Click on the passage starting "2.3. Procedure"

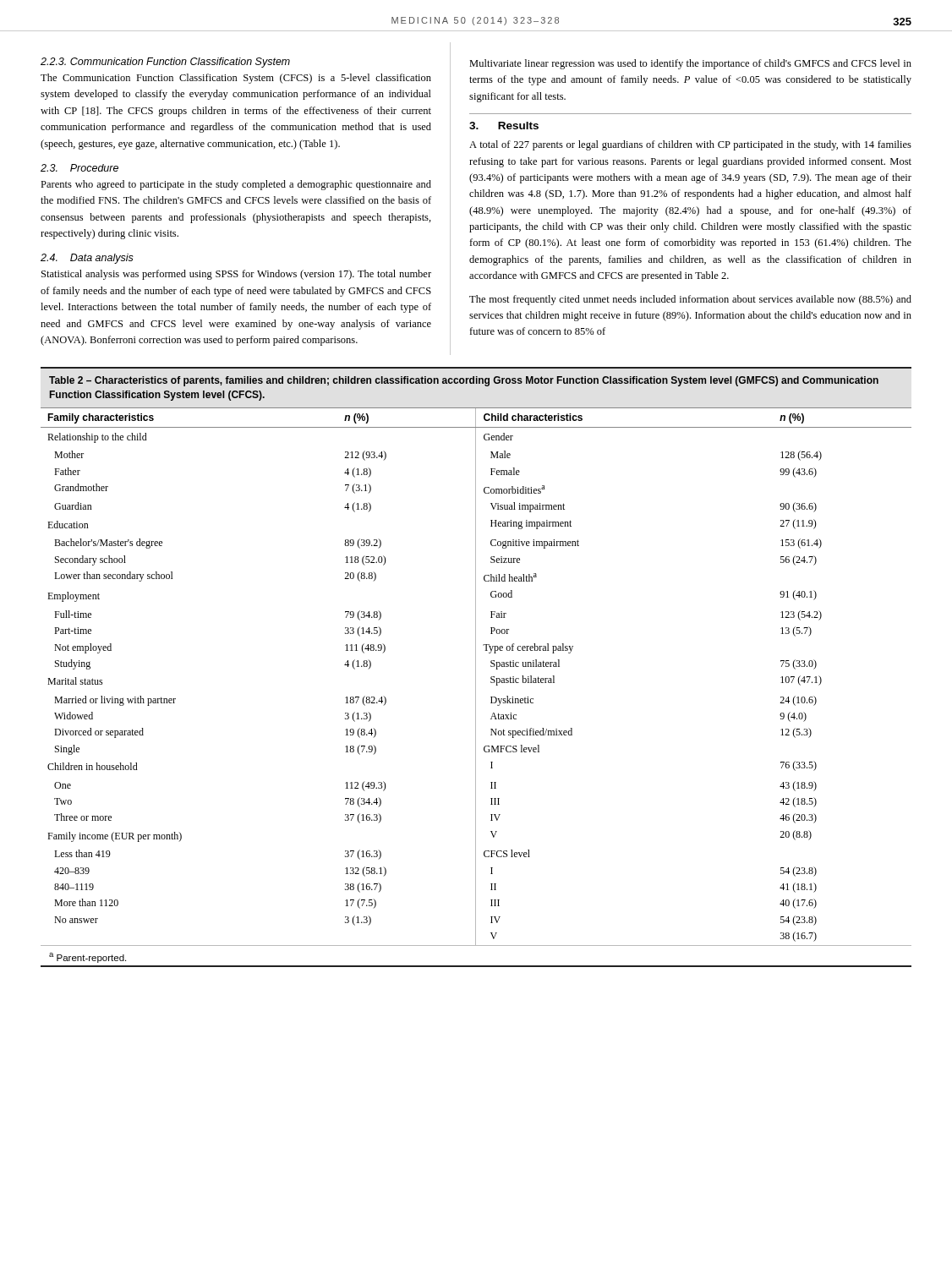(x=80, y=168)
